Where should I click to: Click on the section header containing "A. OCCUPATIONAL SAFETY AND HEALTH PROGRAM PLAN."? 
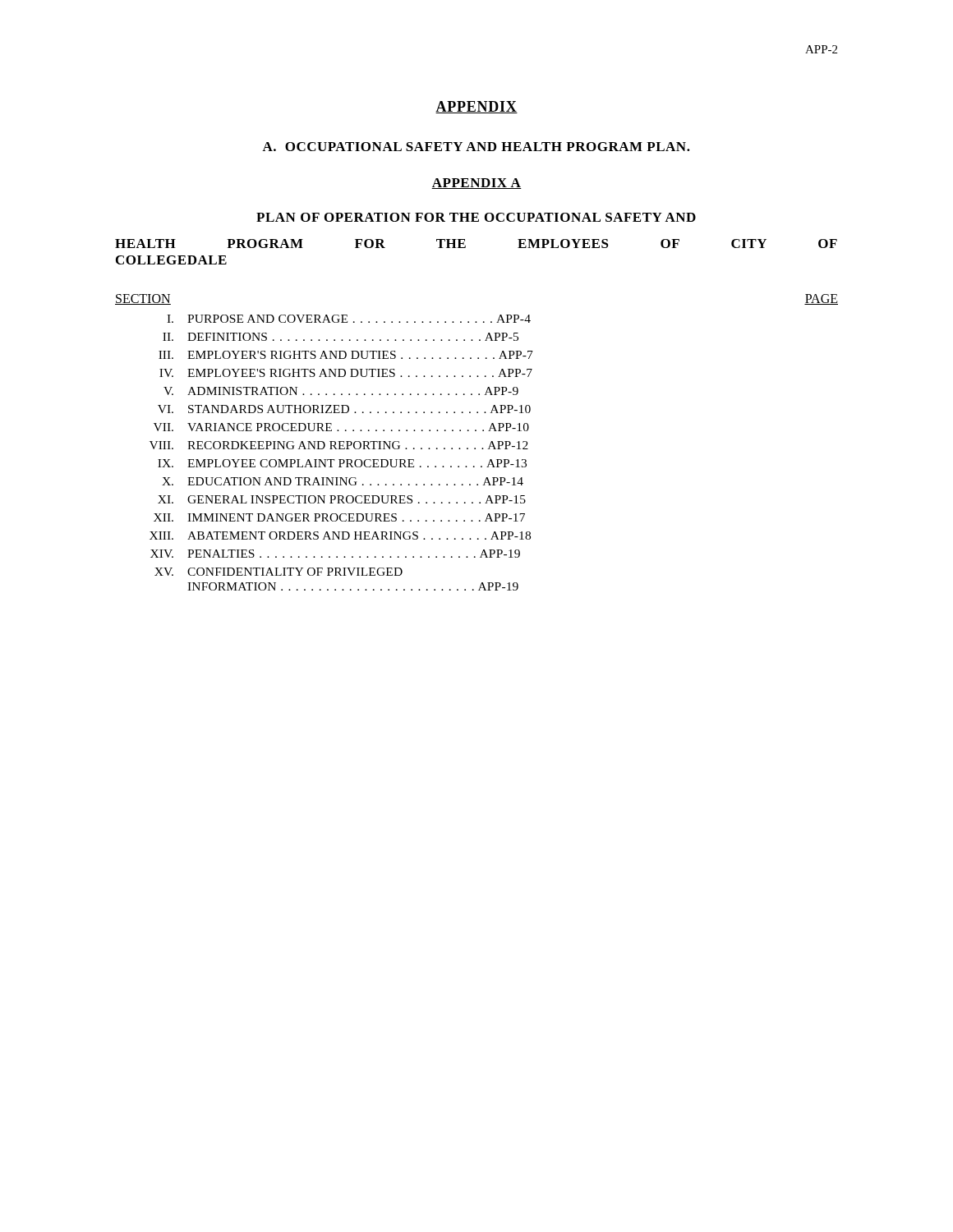coord(476,147)
